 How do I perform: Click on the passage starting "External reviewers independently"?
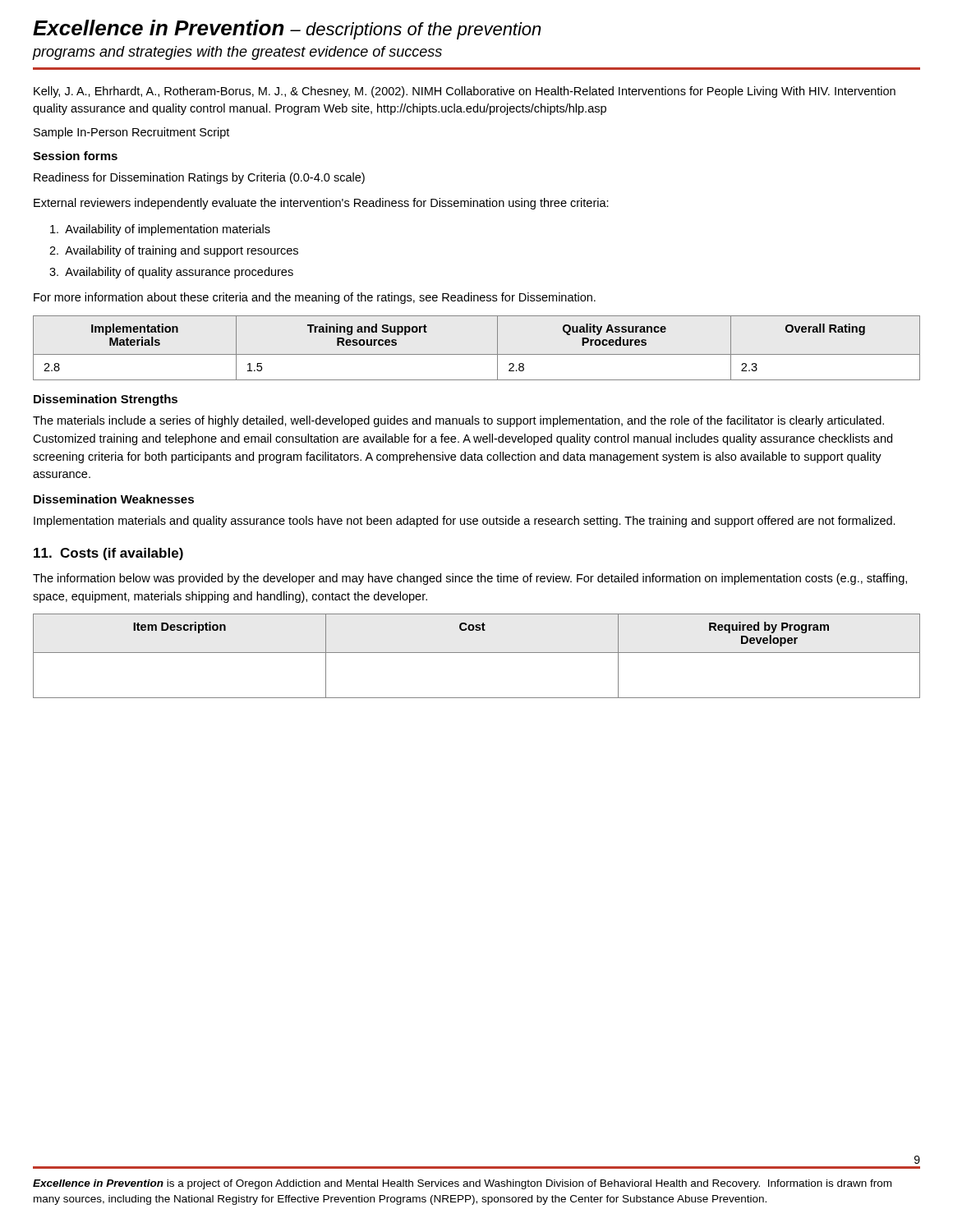[321, 203]
